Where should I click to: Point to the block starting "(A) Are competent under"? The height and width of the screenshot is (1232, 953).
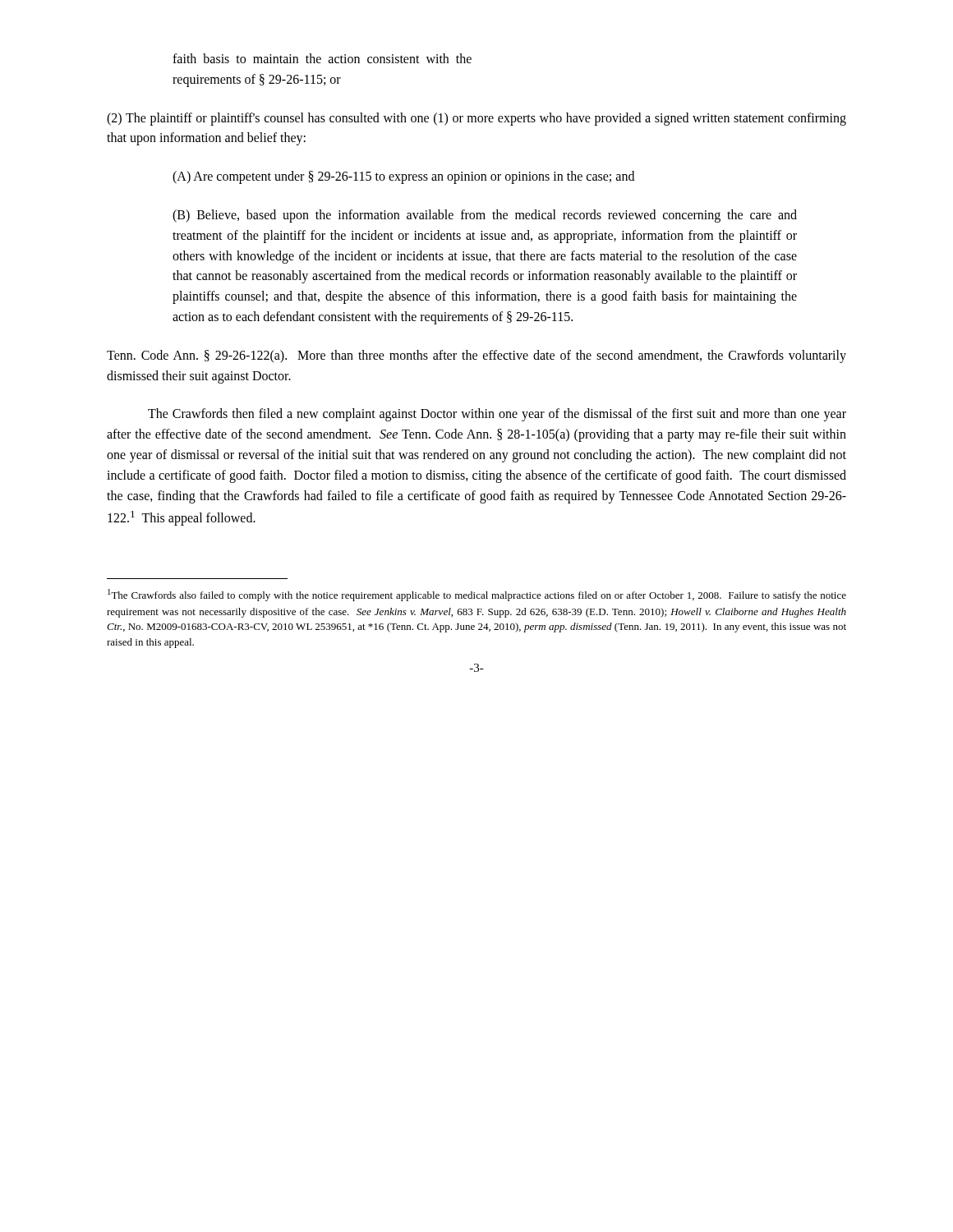click(404, 176)
